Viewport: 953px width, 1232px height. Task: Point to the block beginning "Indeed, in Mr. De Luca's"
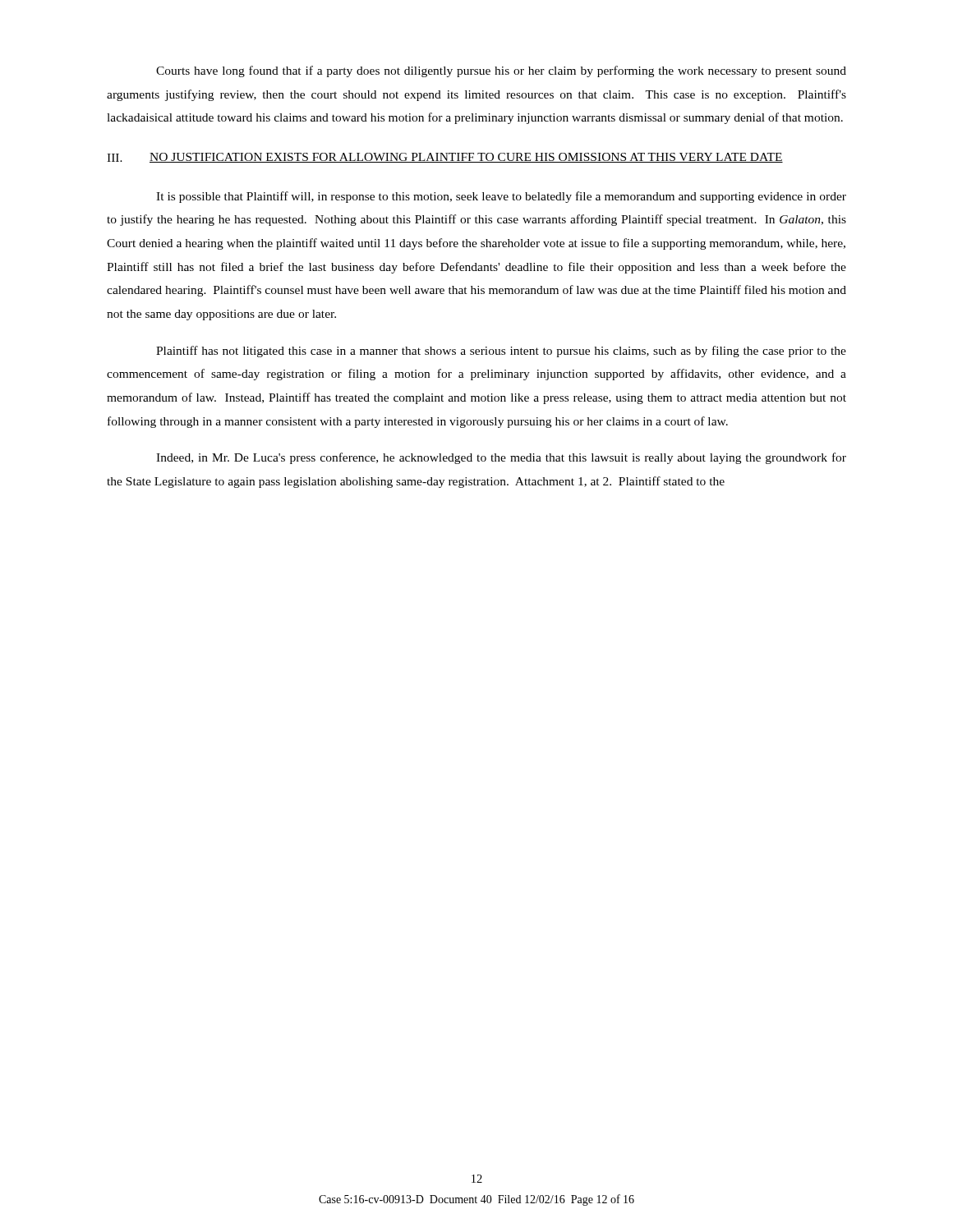coord(476,469)
